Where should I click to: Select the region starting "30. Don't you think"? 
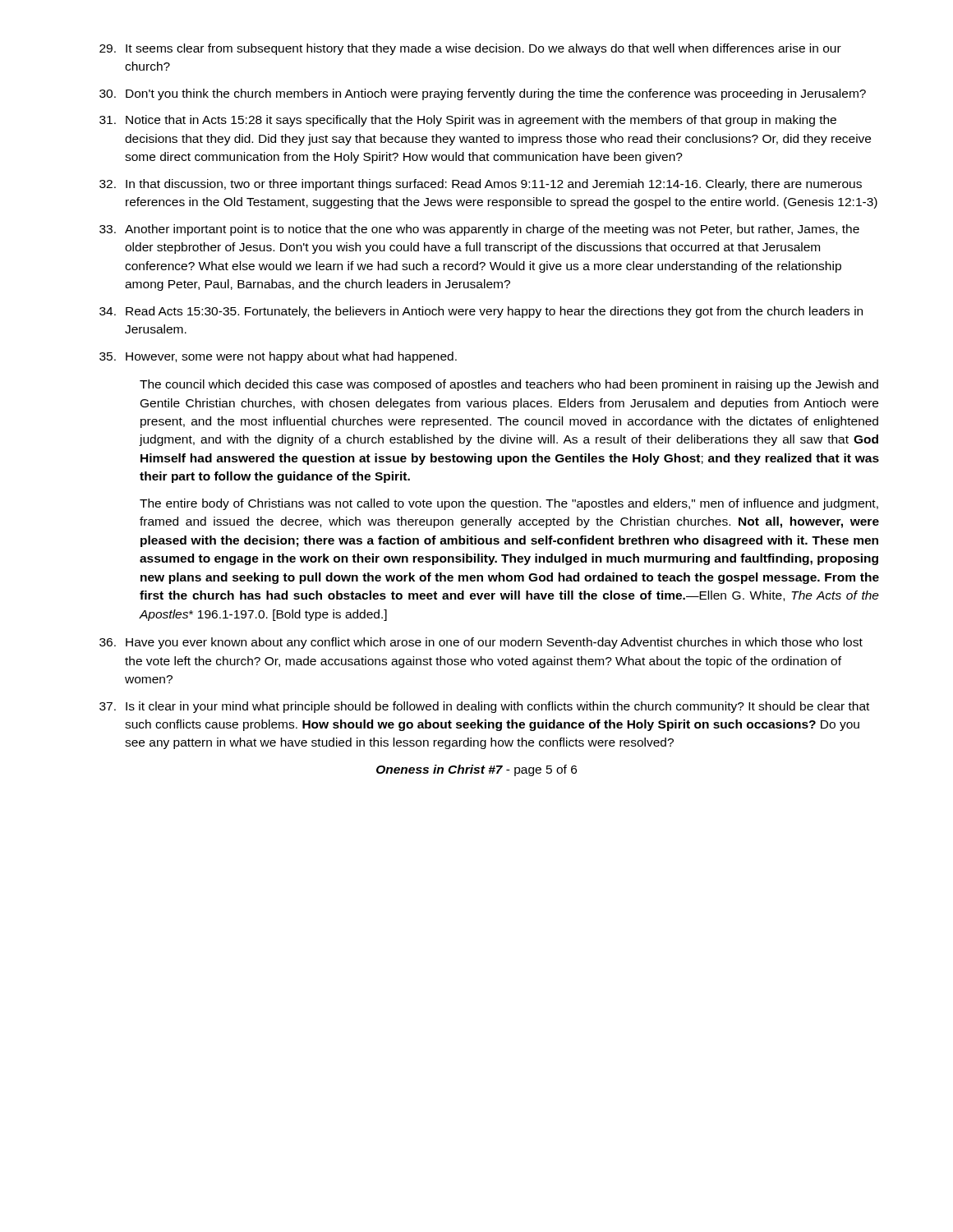click(476, 94)
